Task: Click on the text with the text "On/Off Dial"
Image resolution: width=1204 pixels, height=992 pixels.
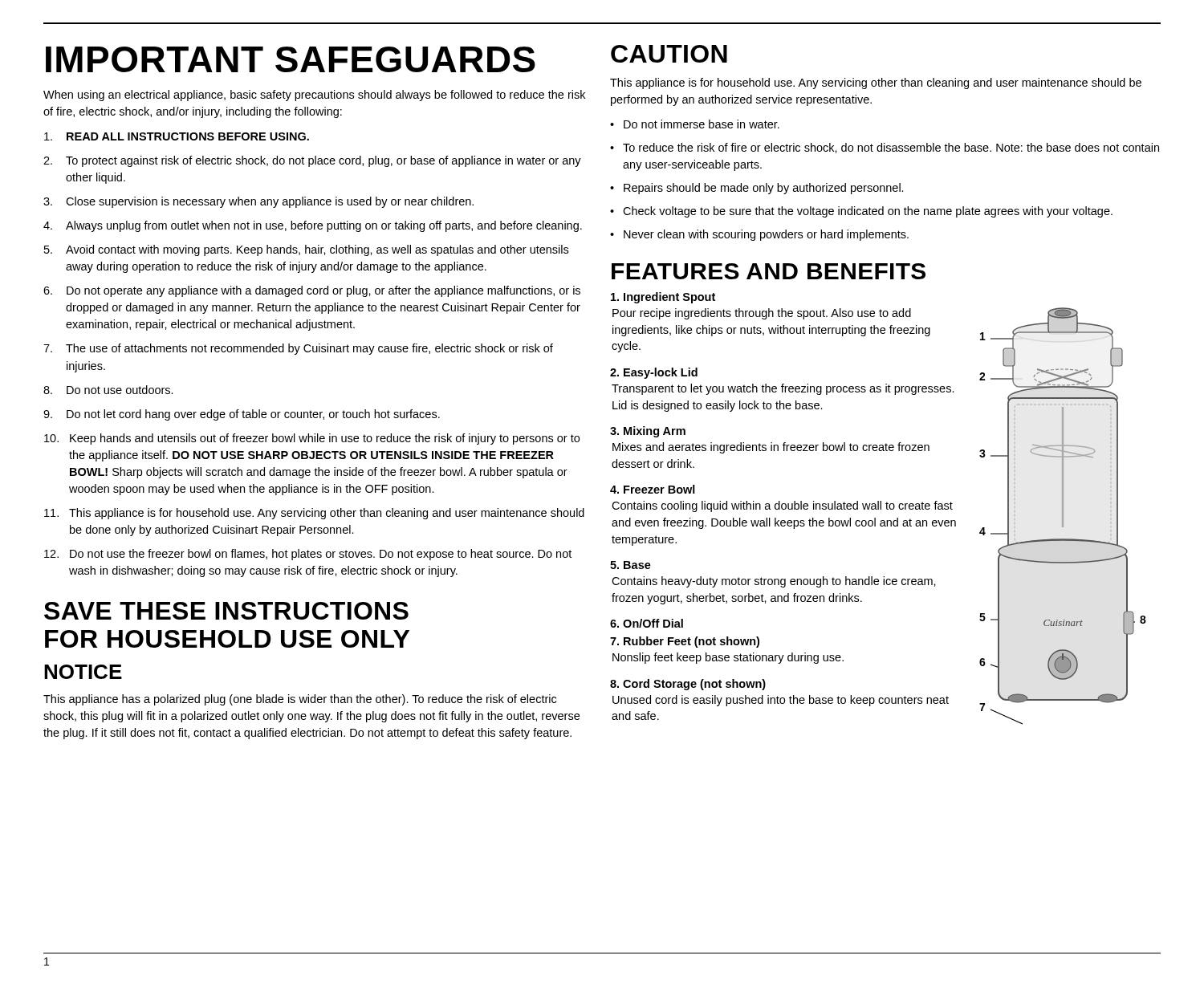Action: click(647, 623)
